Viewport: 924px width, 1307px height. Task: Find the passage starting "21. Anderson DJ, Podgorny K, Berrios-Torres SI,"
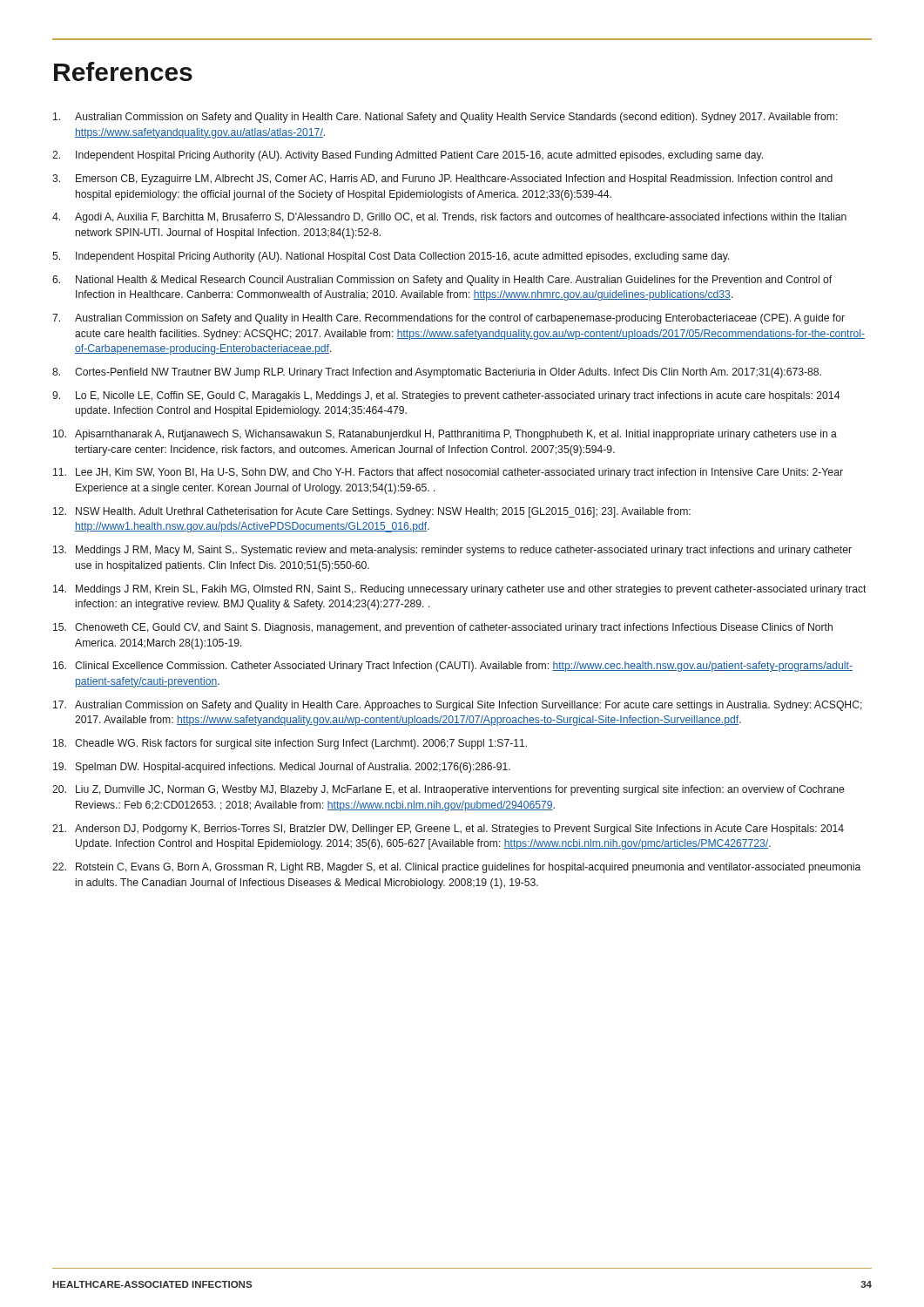tap(462, 837)
